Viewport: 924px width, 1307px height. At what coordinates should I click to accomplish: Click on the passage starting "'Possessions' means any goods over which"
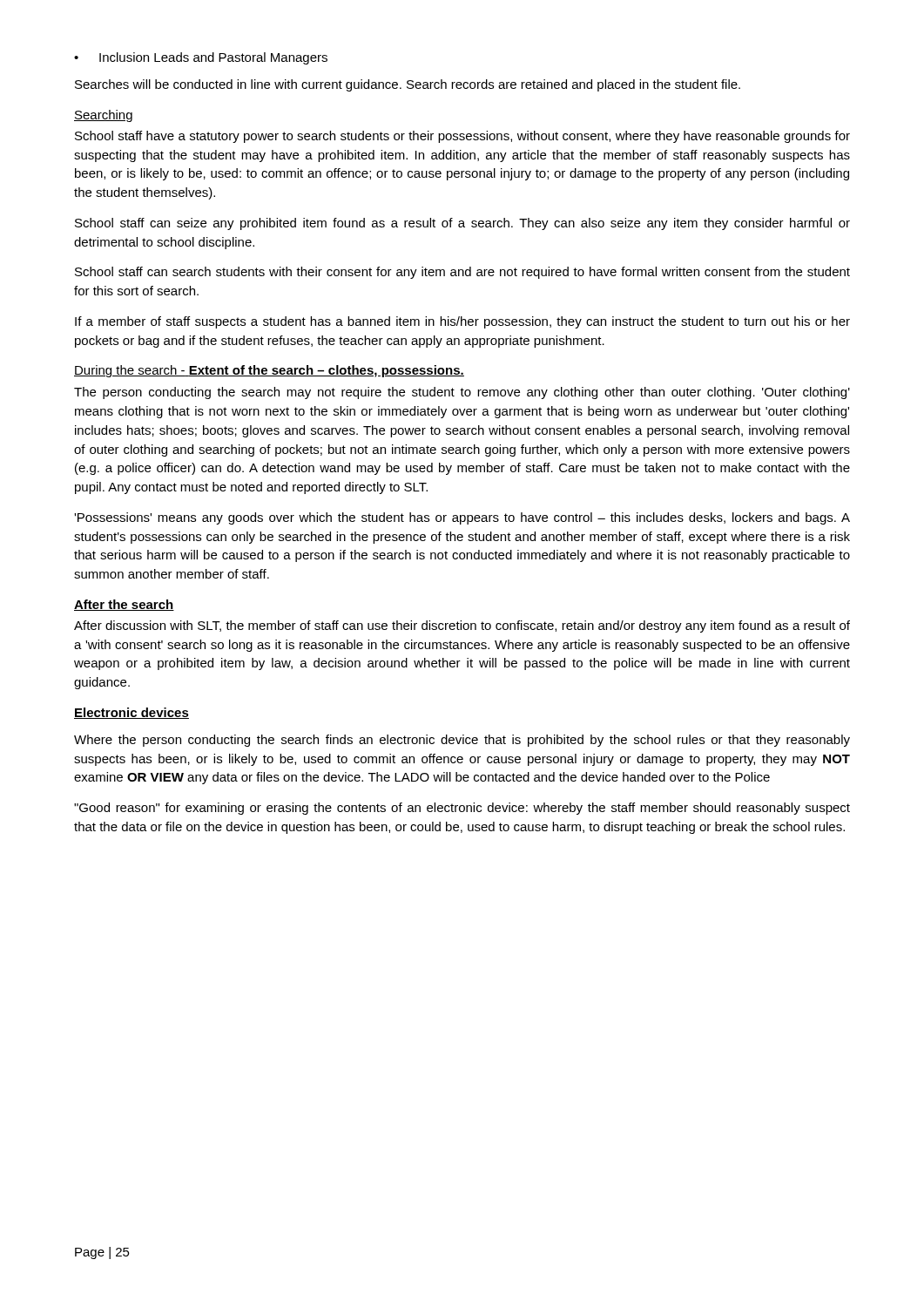click(x=462, y=546)
